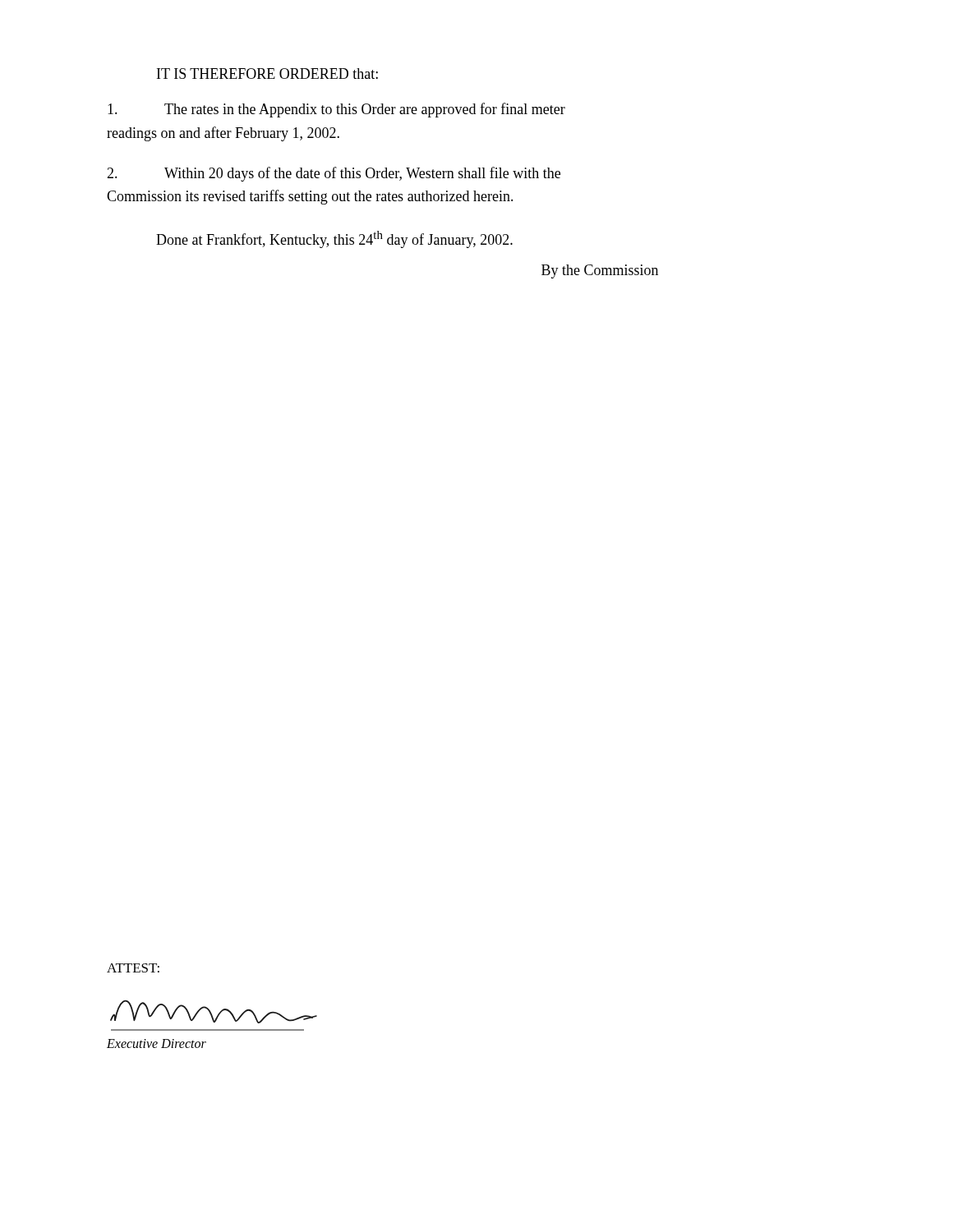953x1232 pixels.
Task: Select a illustration
Action: [x=214, y=1010]
